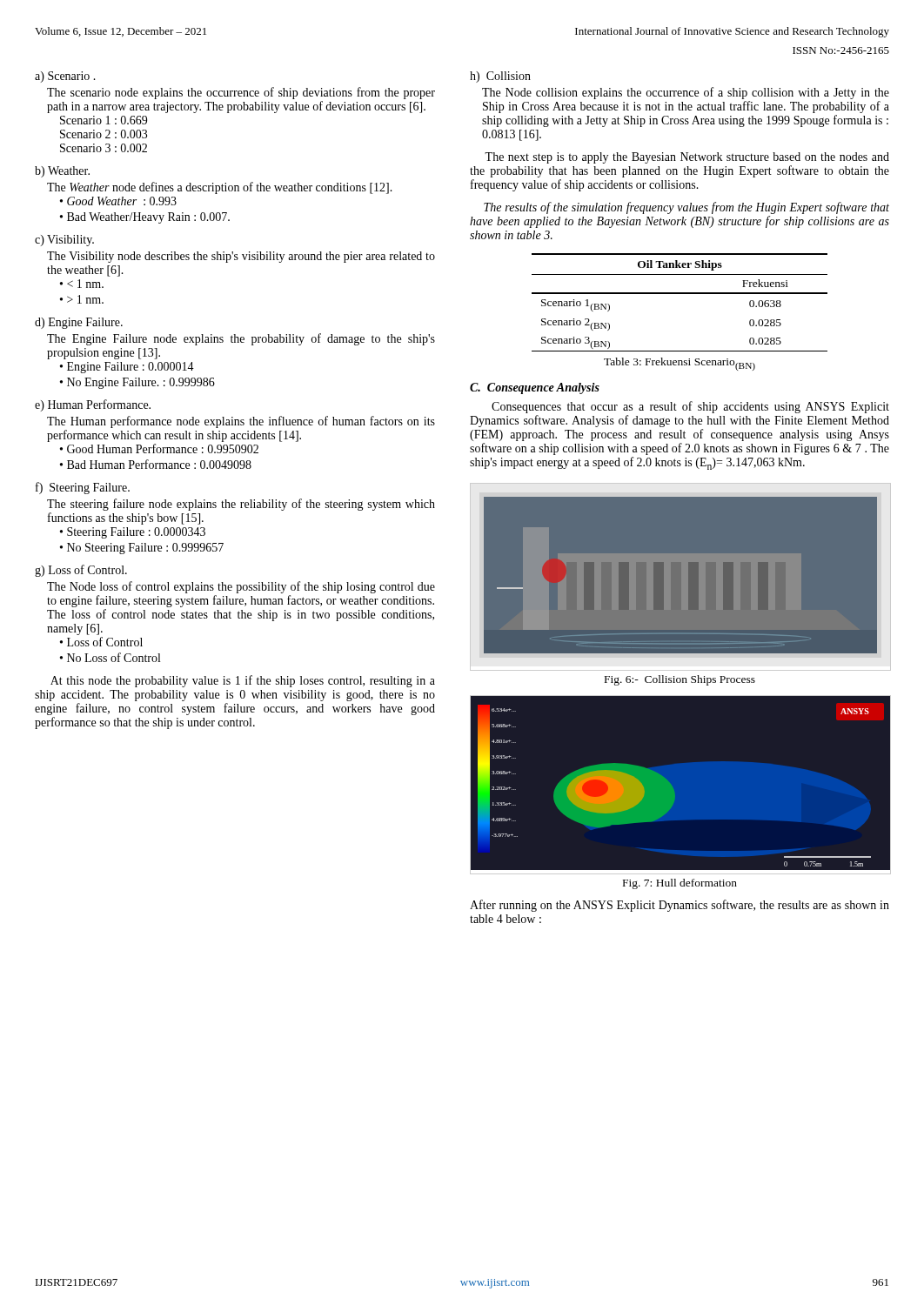Locate the element starting "a) Scenario . The scenario"
Image resolution: width=924 pixels, height=1305 pixels.
[x=235, y=113]
